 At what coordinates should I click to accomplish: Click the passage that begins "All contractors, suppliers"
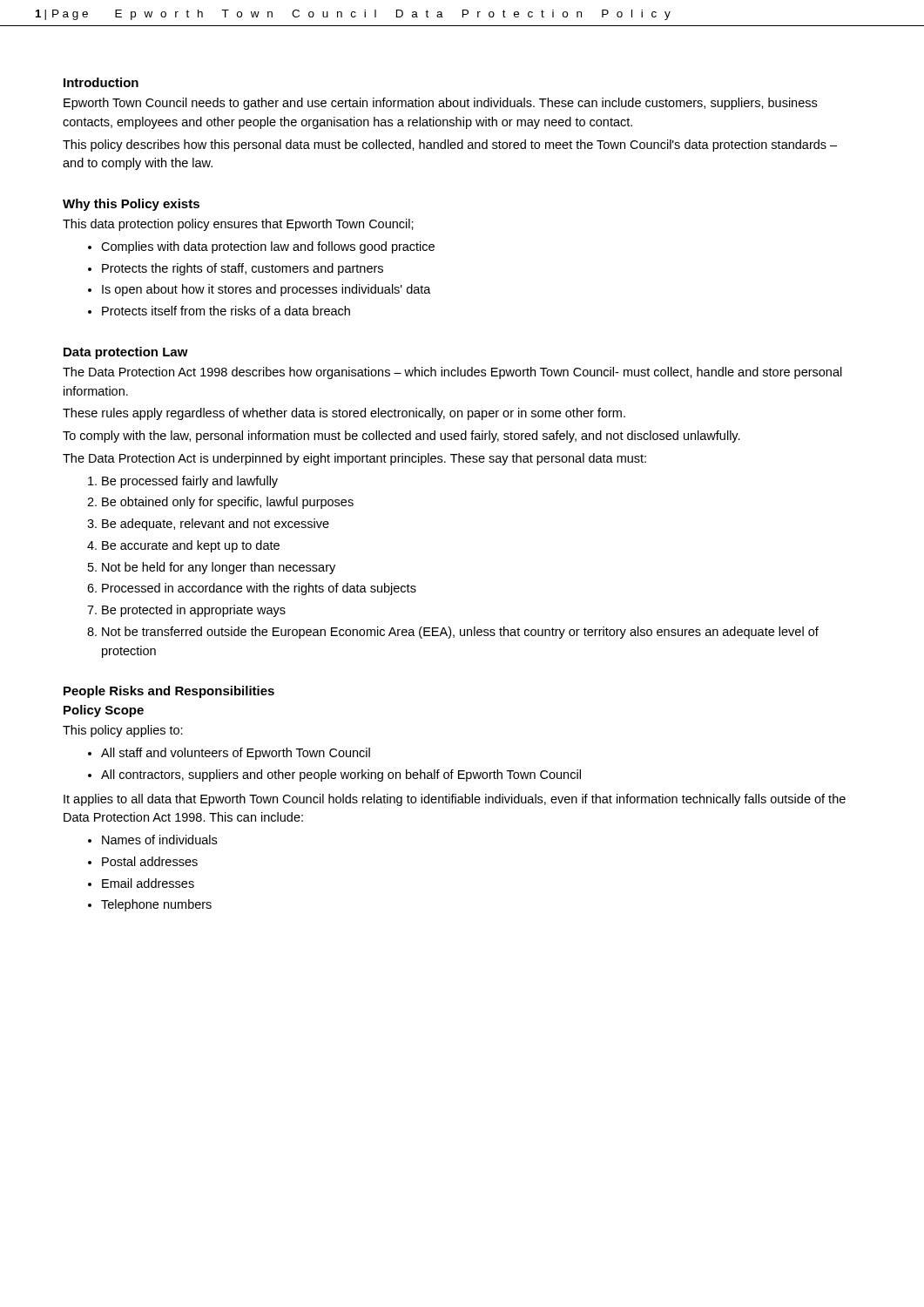point(341,774)
